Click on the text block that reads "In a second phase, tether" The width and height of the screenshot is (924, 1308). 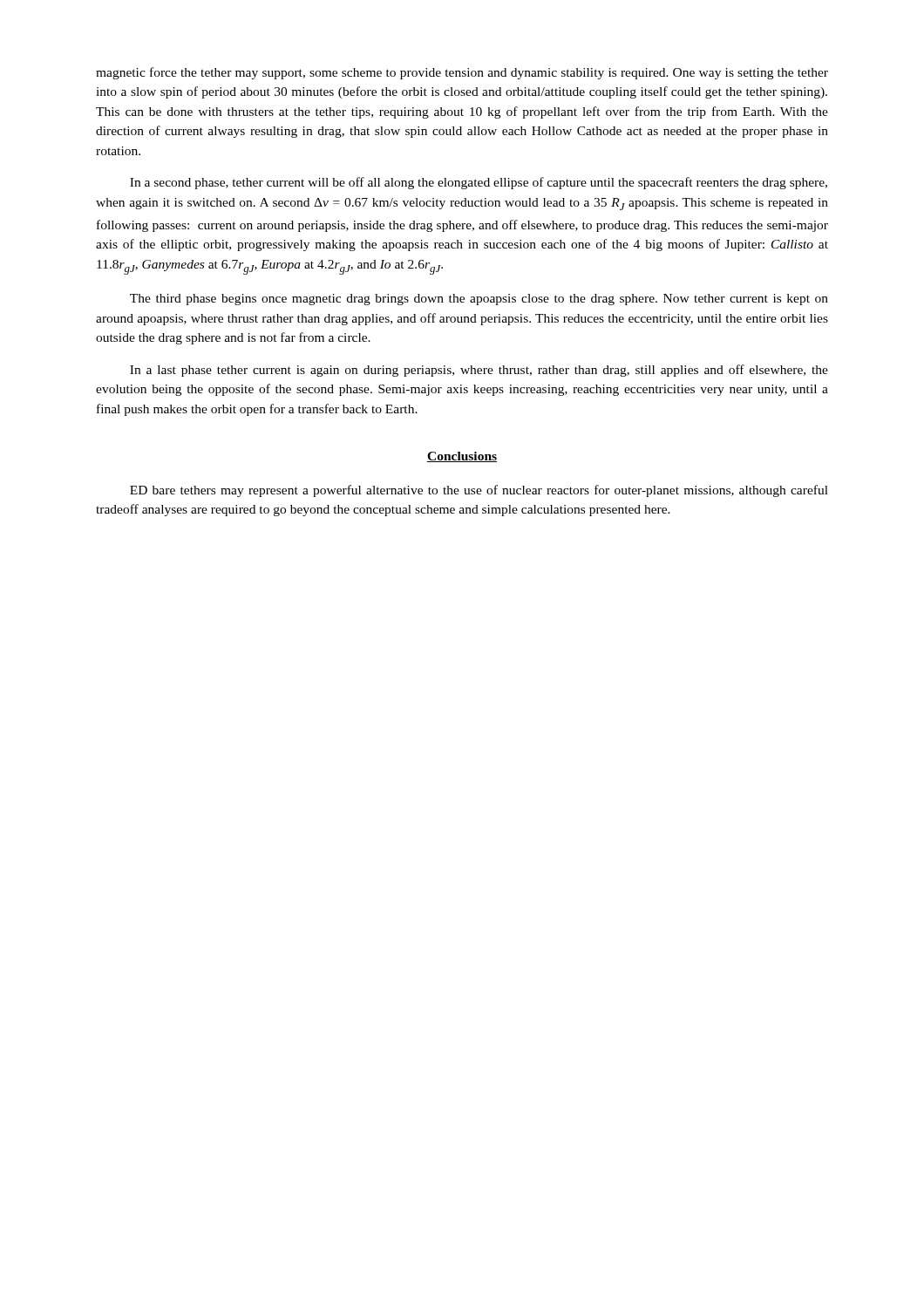pyautogui.click(x=462, y=225)
